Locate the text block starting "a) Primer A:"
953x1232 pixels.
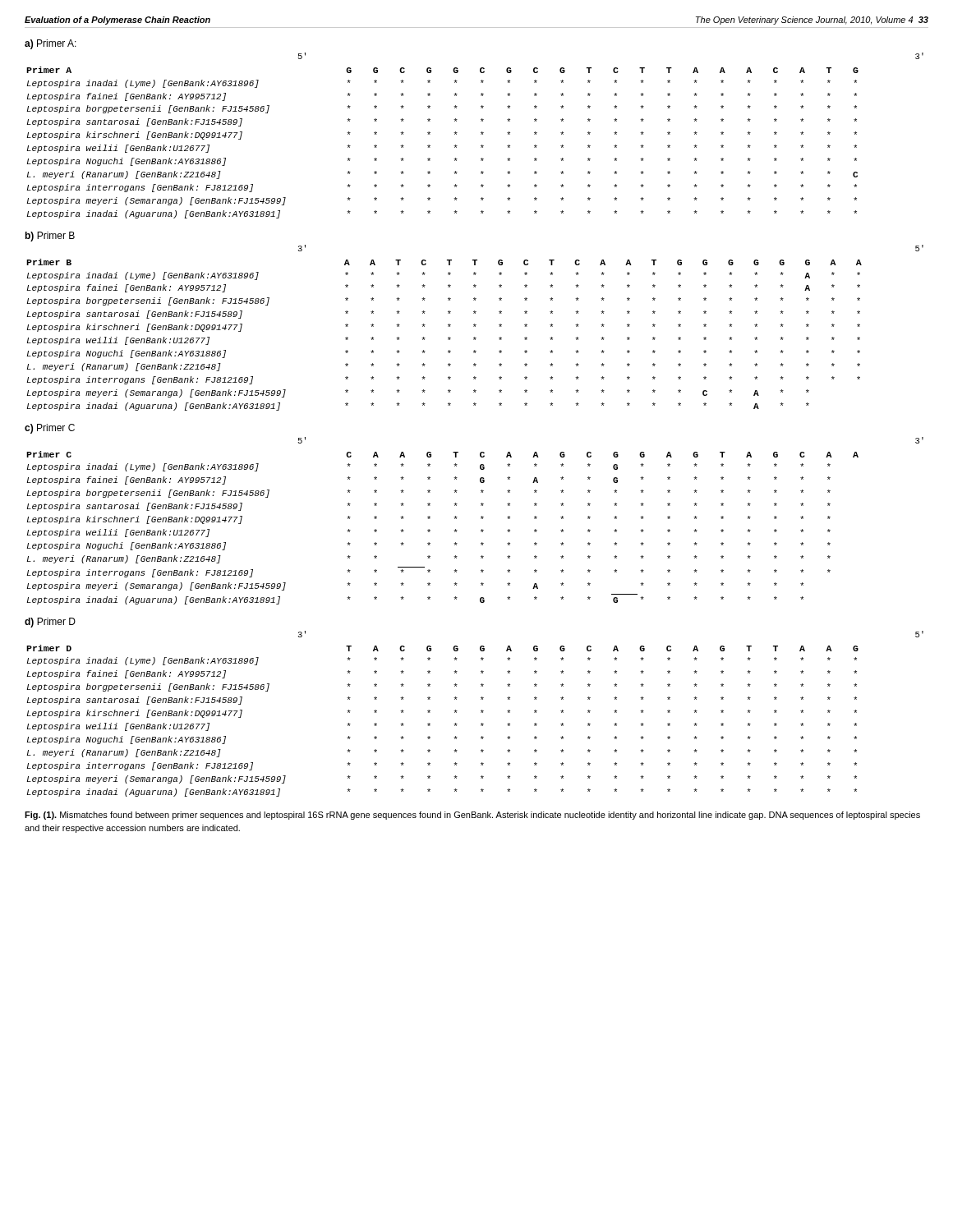[51, 44]
